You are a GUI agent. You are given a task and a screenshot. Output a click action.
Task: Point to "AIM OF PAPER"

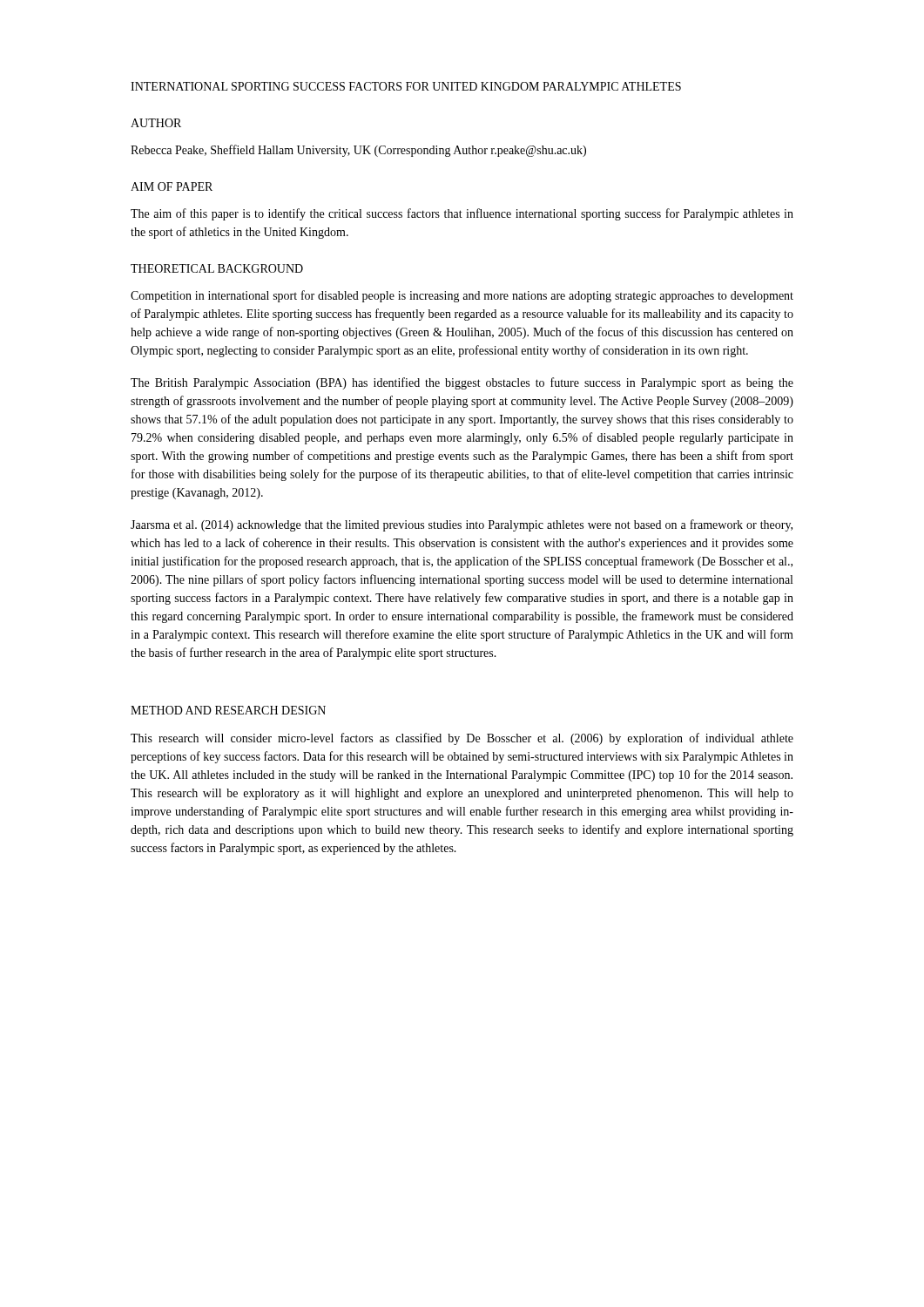point(172,187)
